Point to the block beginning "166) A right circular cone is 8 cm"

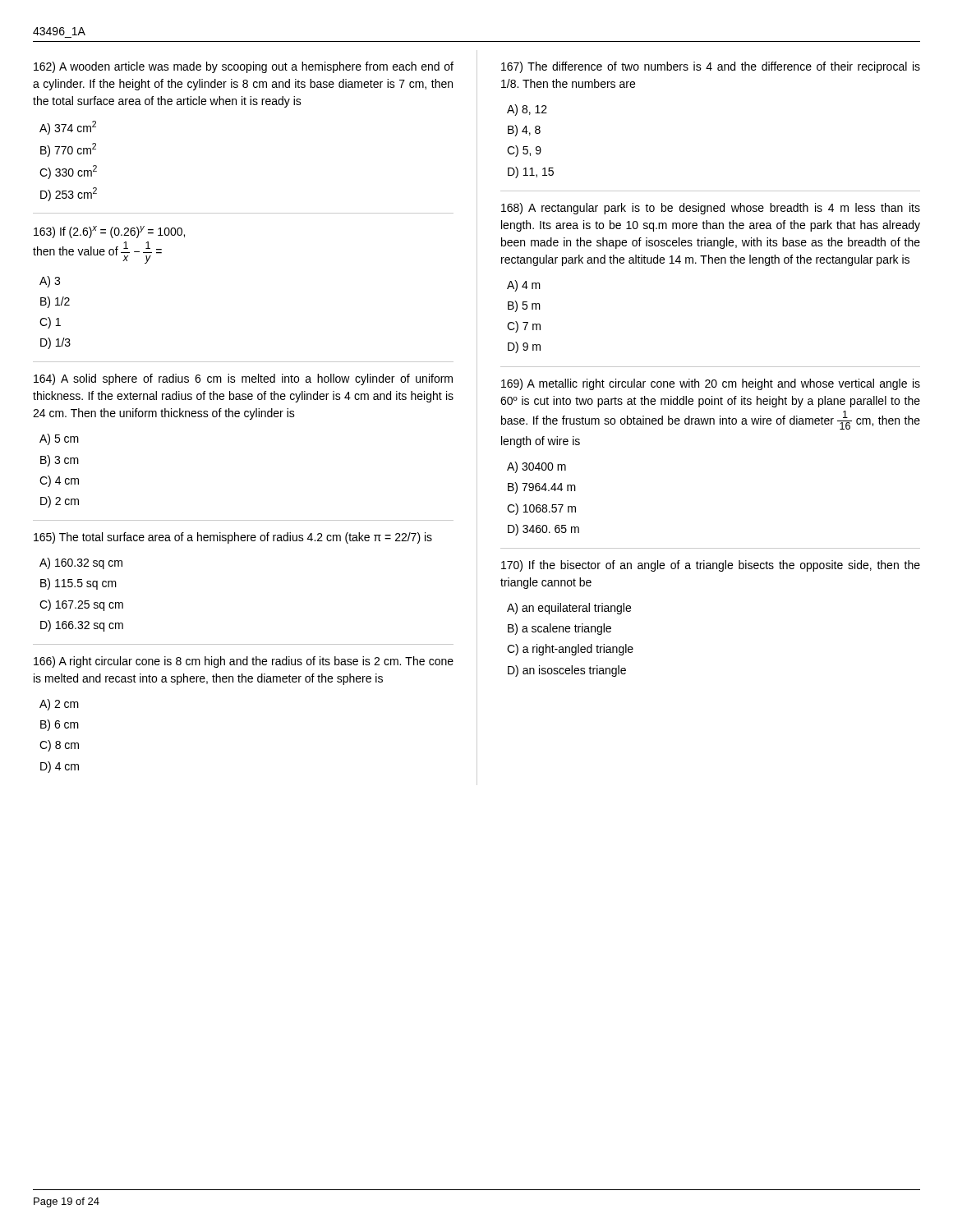coord(243,670)
